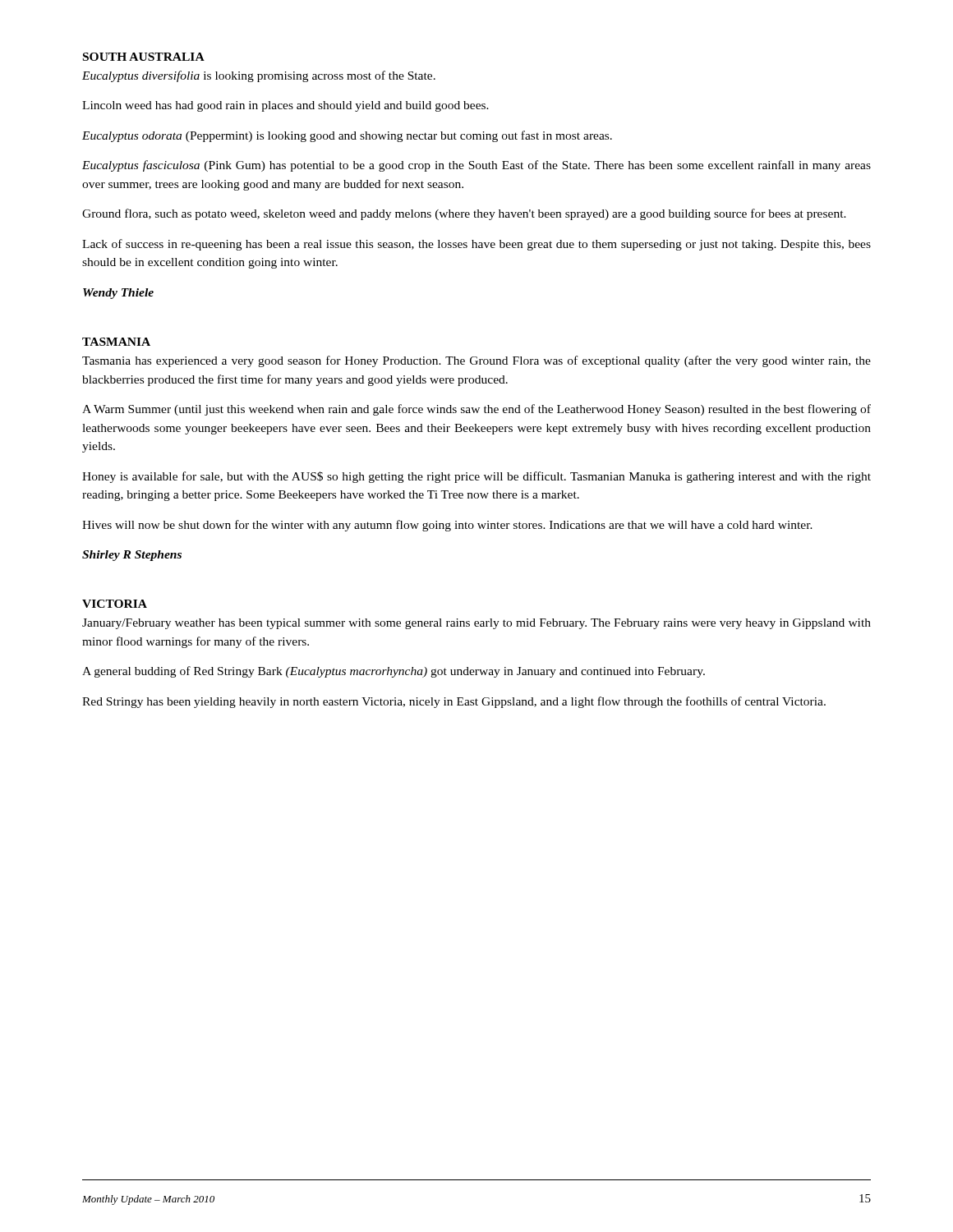
Task: Locate the block of text that opens with "Lincoln weed has"
Action: (476, 106)
